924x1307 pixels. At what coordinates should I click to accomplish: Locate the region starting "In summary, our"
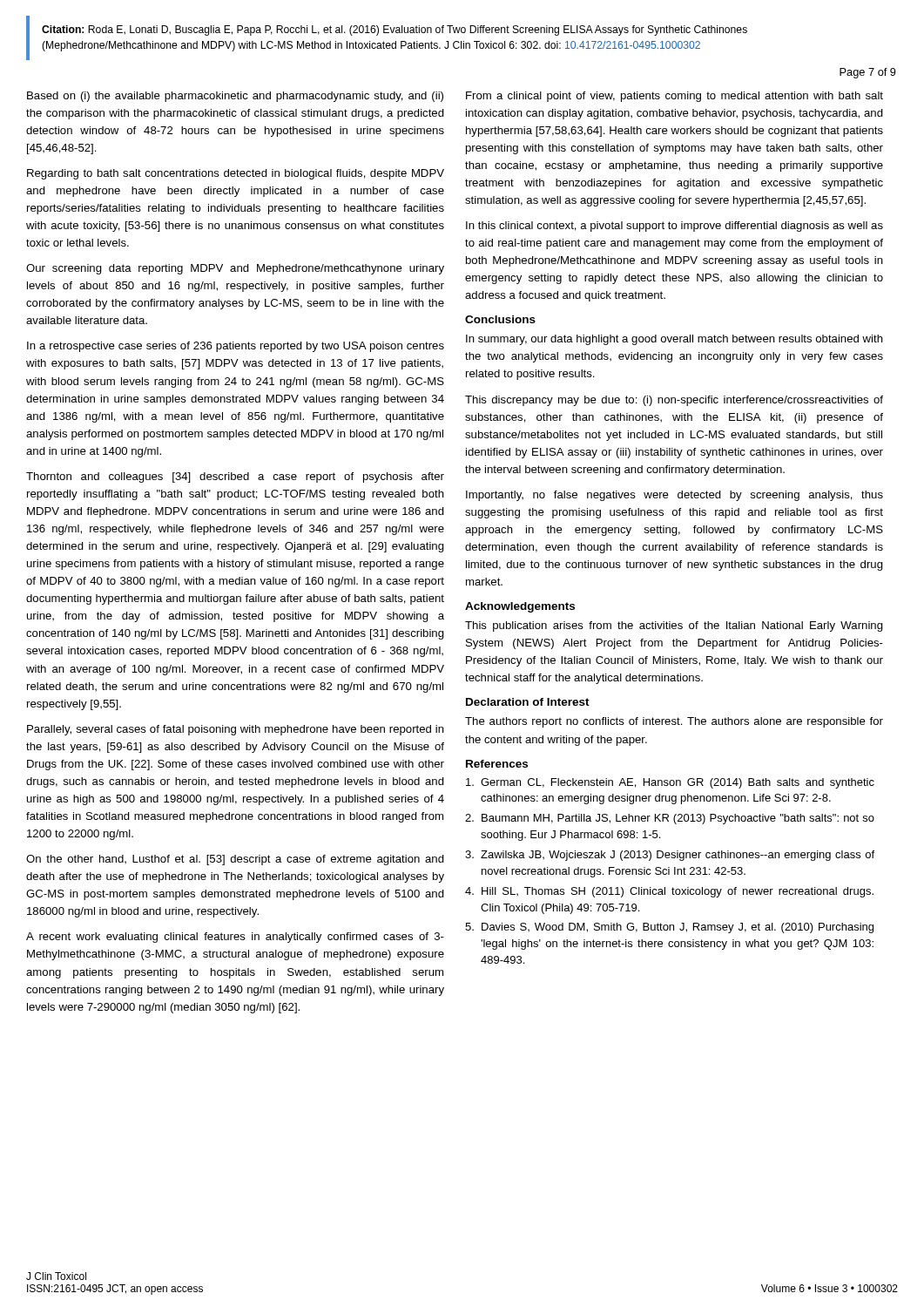(x=674, y=357)
